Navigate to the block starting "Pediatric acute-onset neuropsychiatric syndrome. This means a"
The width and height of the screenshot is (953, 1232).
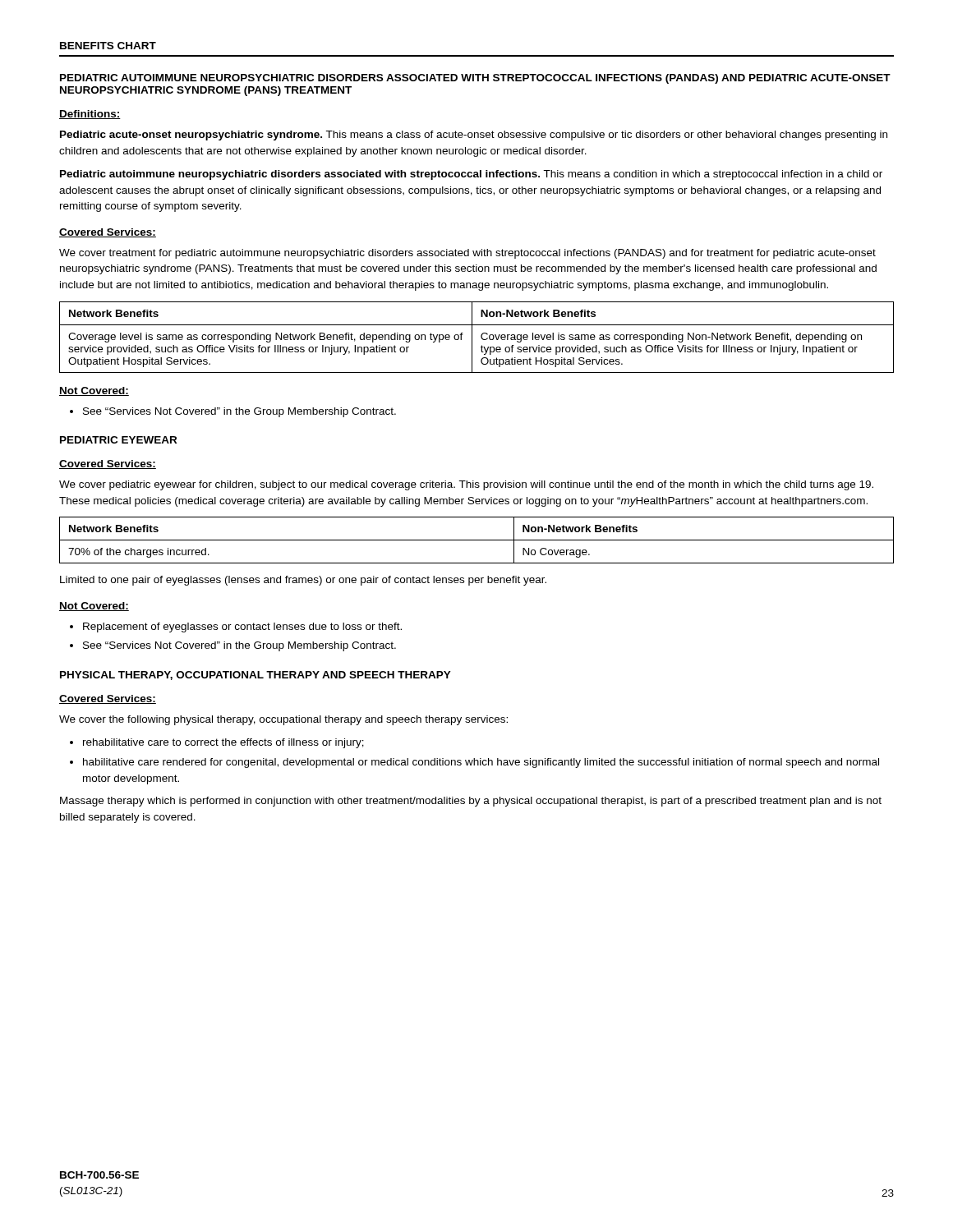pyautogui.click(x=476, y=143)
